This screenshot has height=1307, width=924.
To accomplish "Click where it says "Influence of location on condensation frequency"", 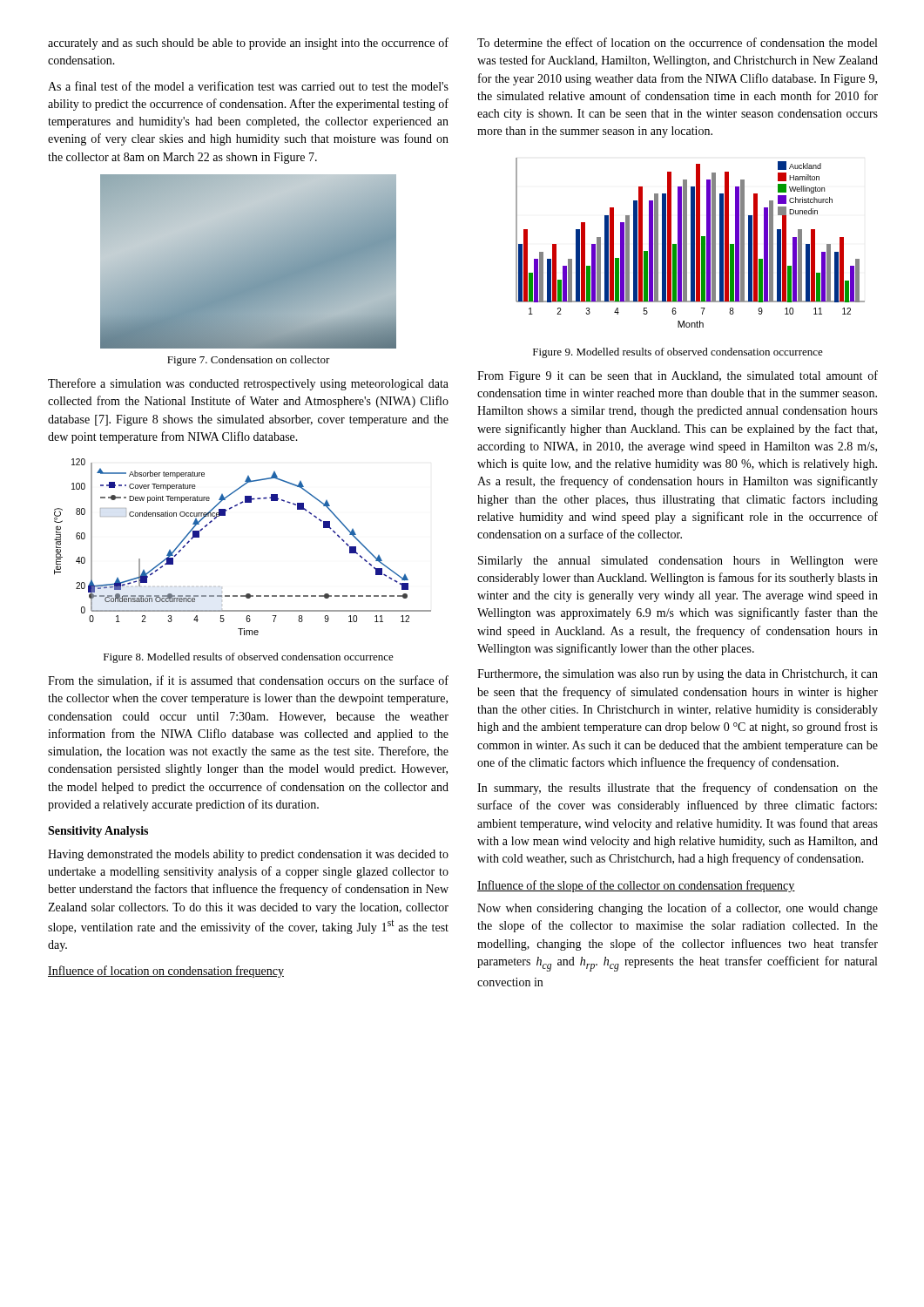I will (x=166, y=971).
